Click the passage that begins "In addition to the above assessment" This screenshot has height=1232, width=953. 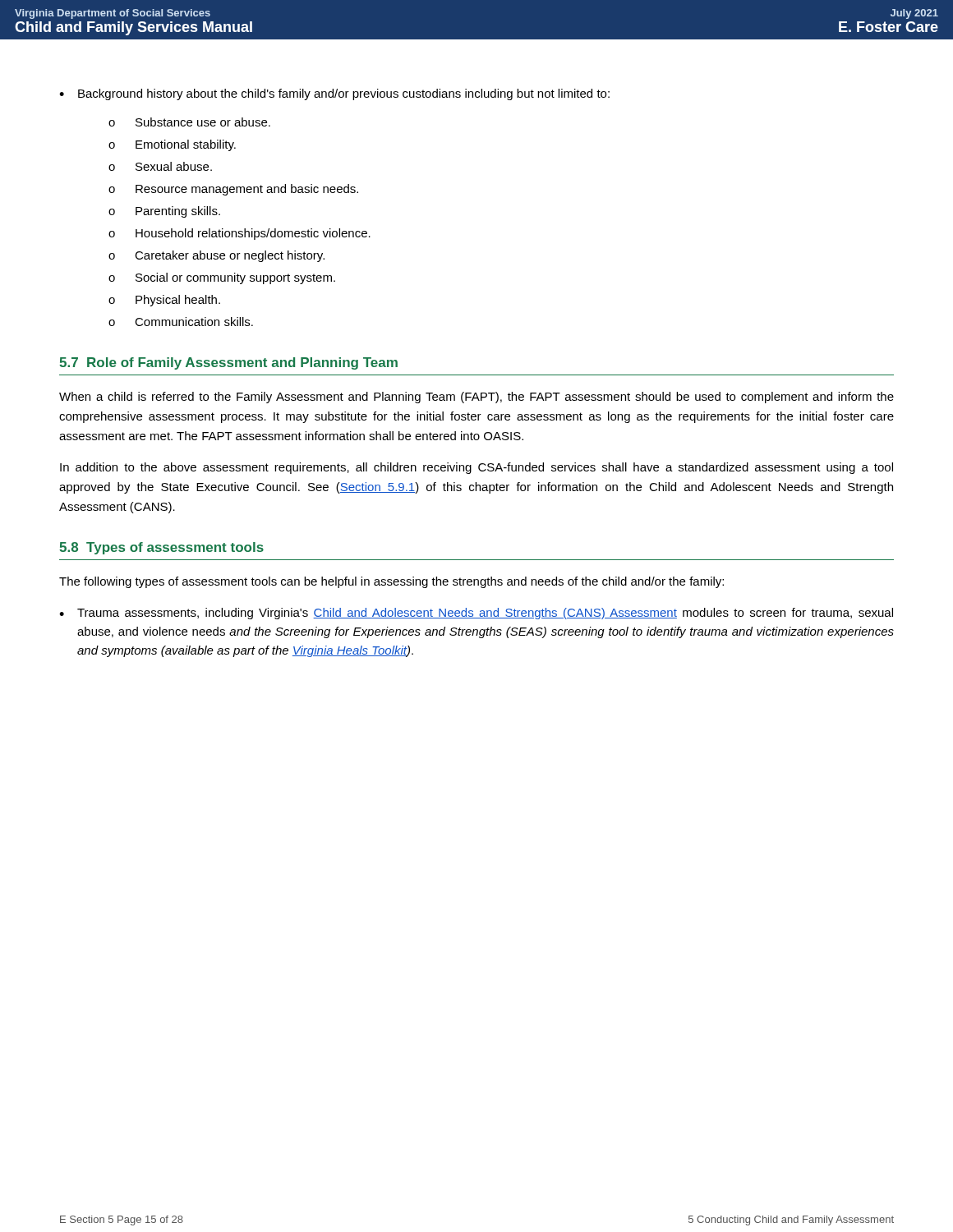(x=476, y=487)
